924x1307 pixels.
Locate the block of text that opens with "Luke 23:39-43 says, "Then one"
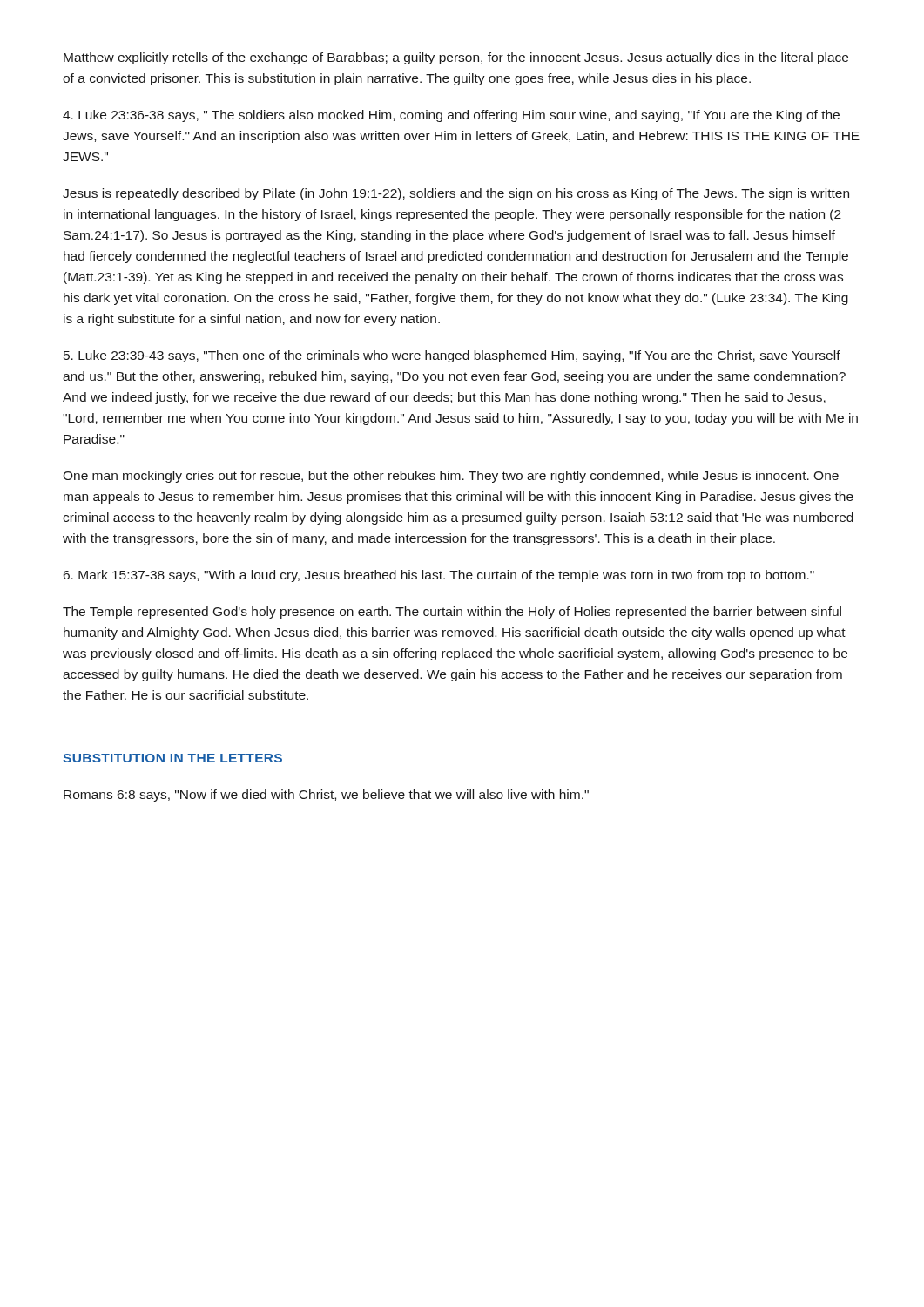(x=461, y=397)
